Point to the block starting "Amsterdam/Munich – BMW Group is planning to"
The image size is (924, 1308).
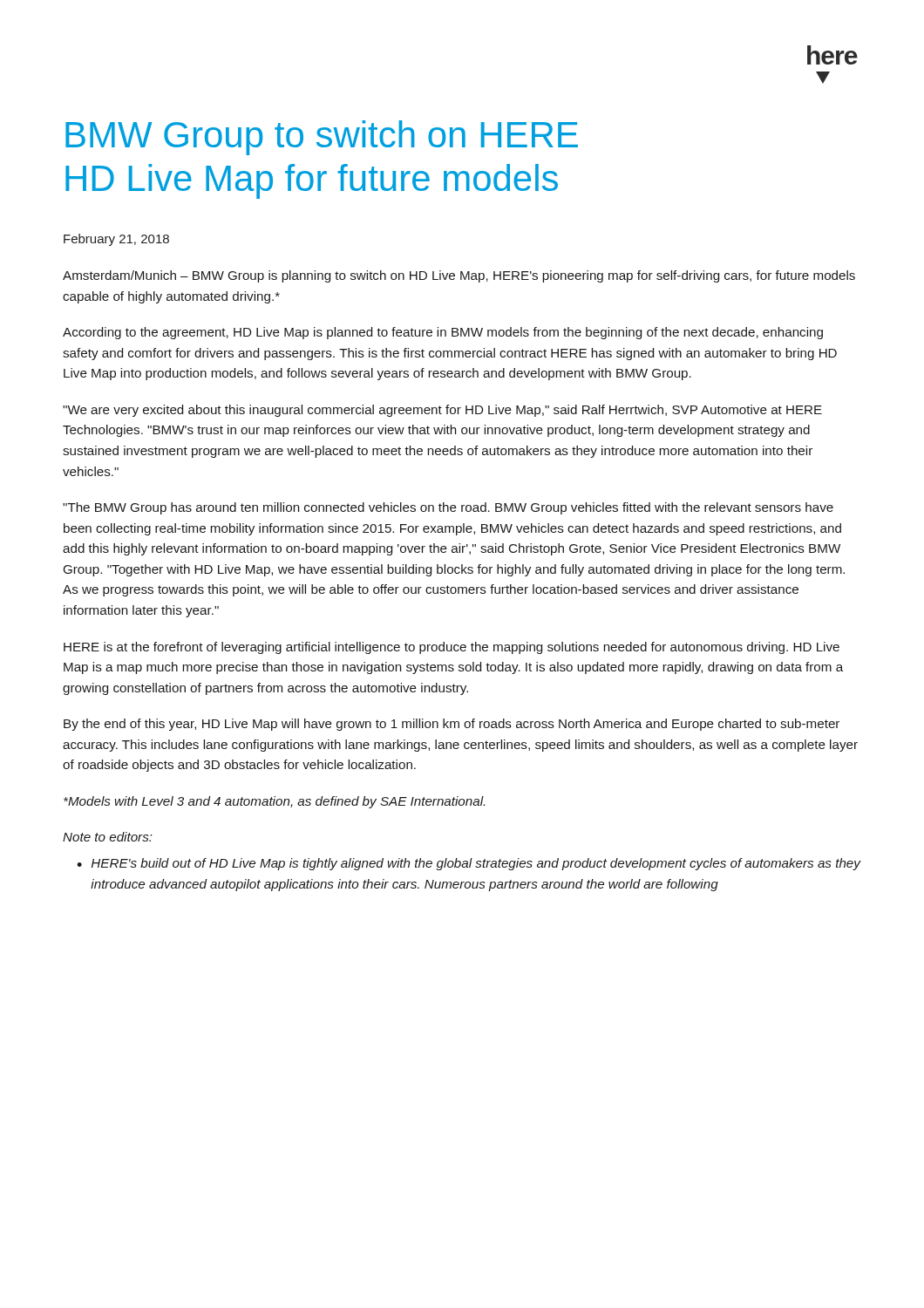462,286
